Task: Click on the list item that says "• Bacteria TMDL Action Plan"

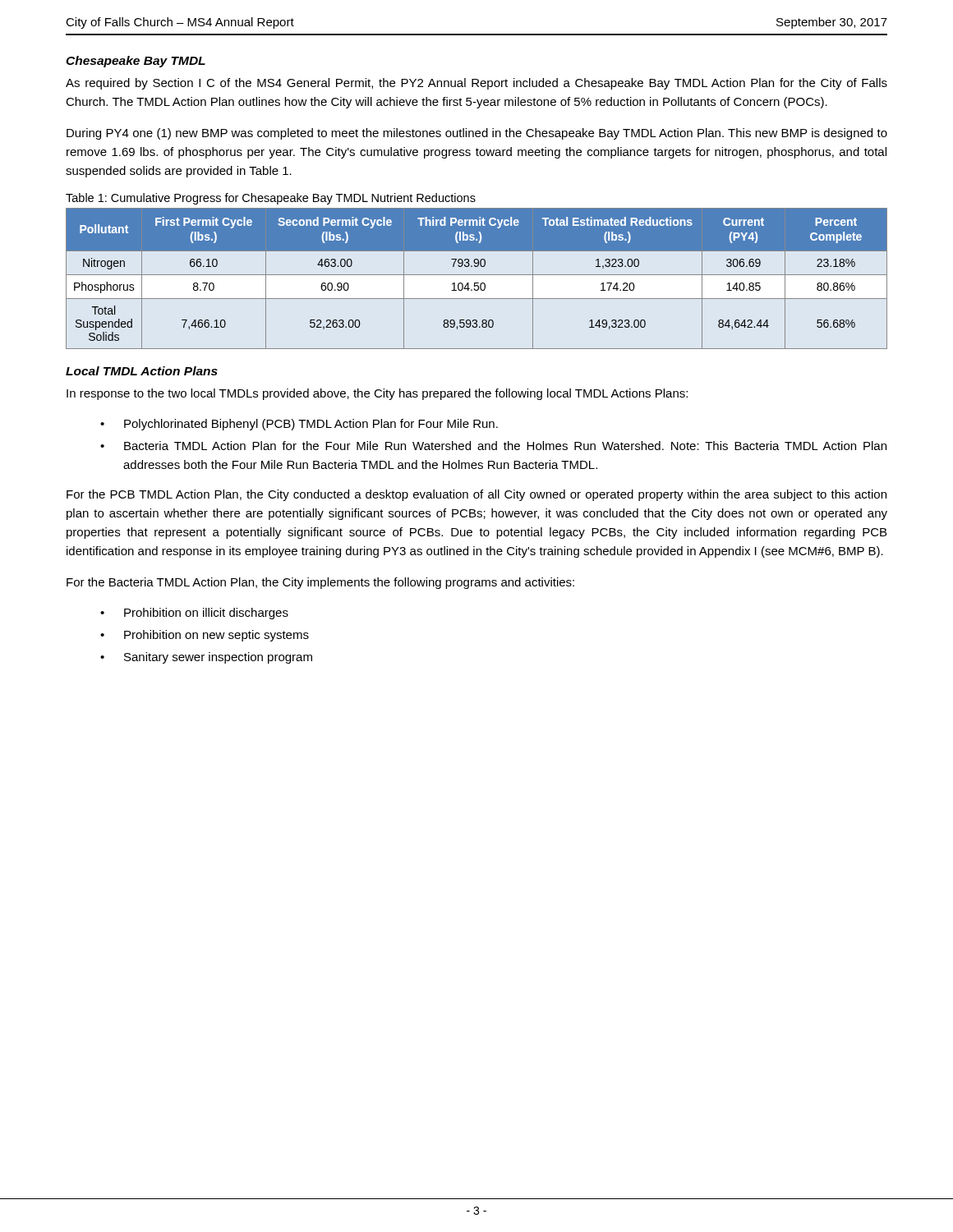Action: tap(492, 455)
